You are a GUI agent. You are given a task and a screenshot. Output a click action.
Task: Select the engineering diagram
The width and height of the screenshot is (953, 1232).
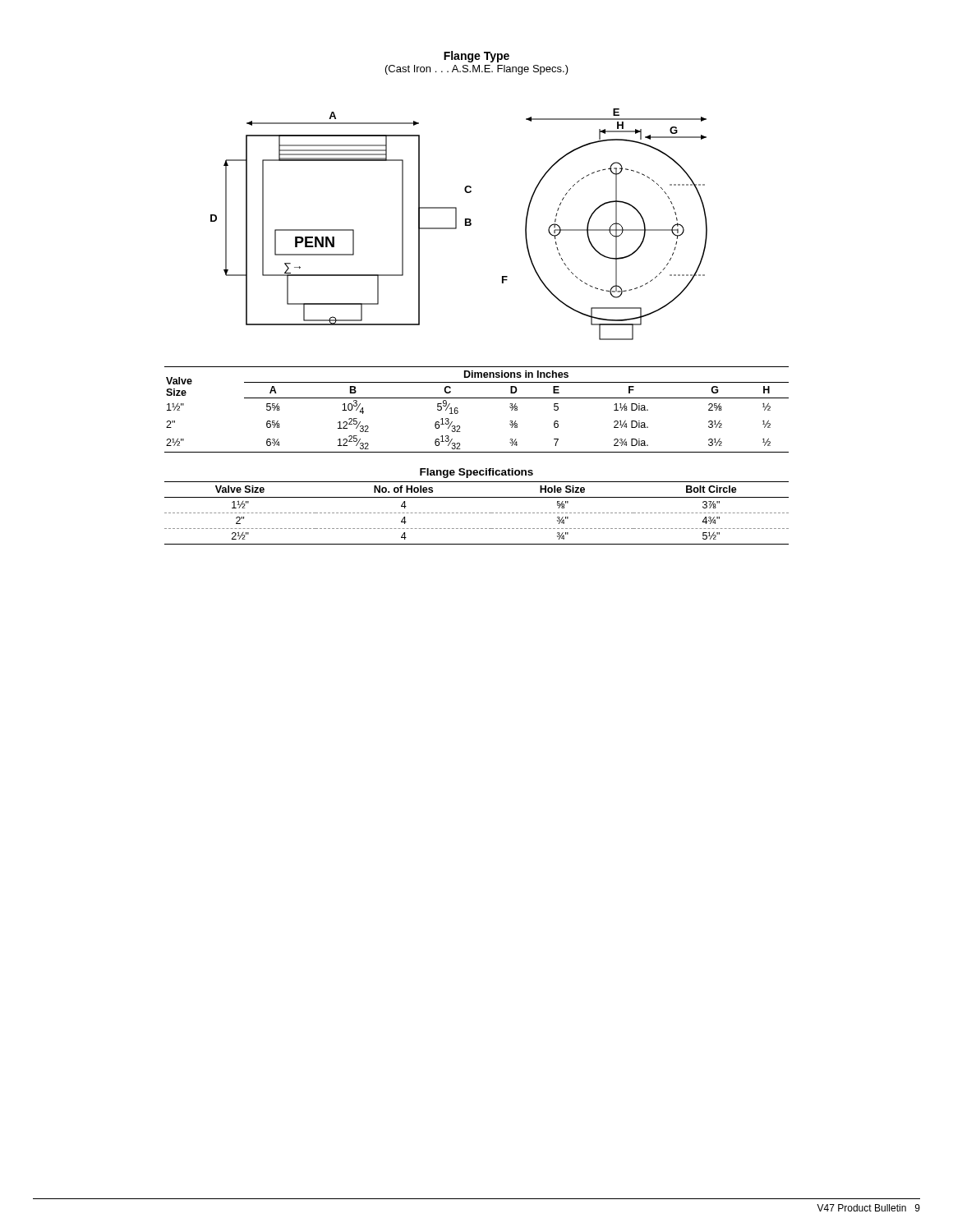476,219
